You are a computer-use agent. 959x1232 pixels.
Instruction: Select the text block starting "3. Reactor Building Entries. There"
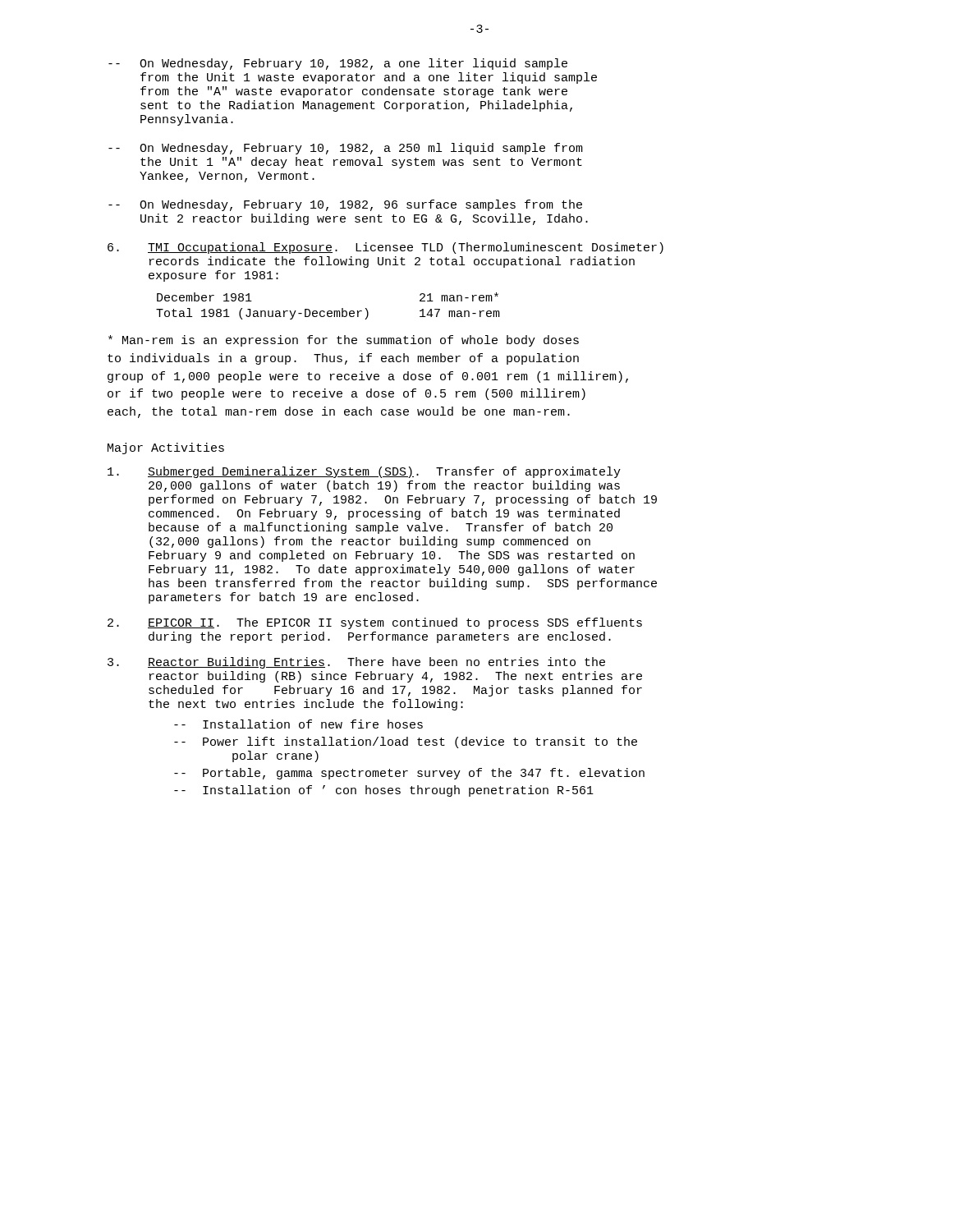click(508, 684)
